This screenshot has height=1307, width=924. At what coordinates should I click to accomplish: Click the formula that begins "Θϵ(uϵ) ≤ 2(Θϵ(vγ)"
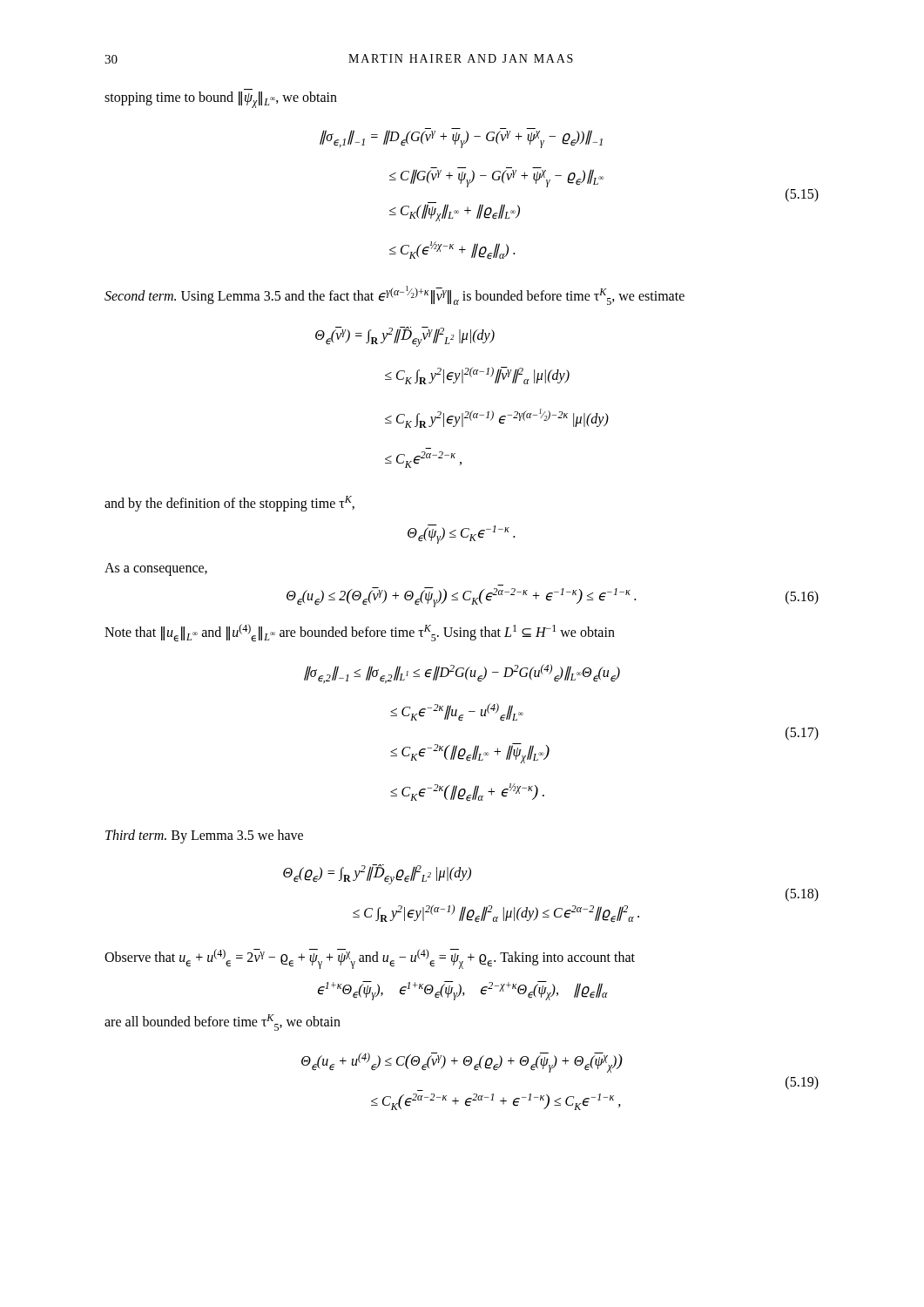pos(462,597)
